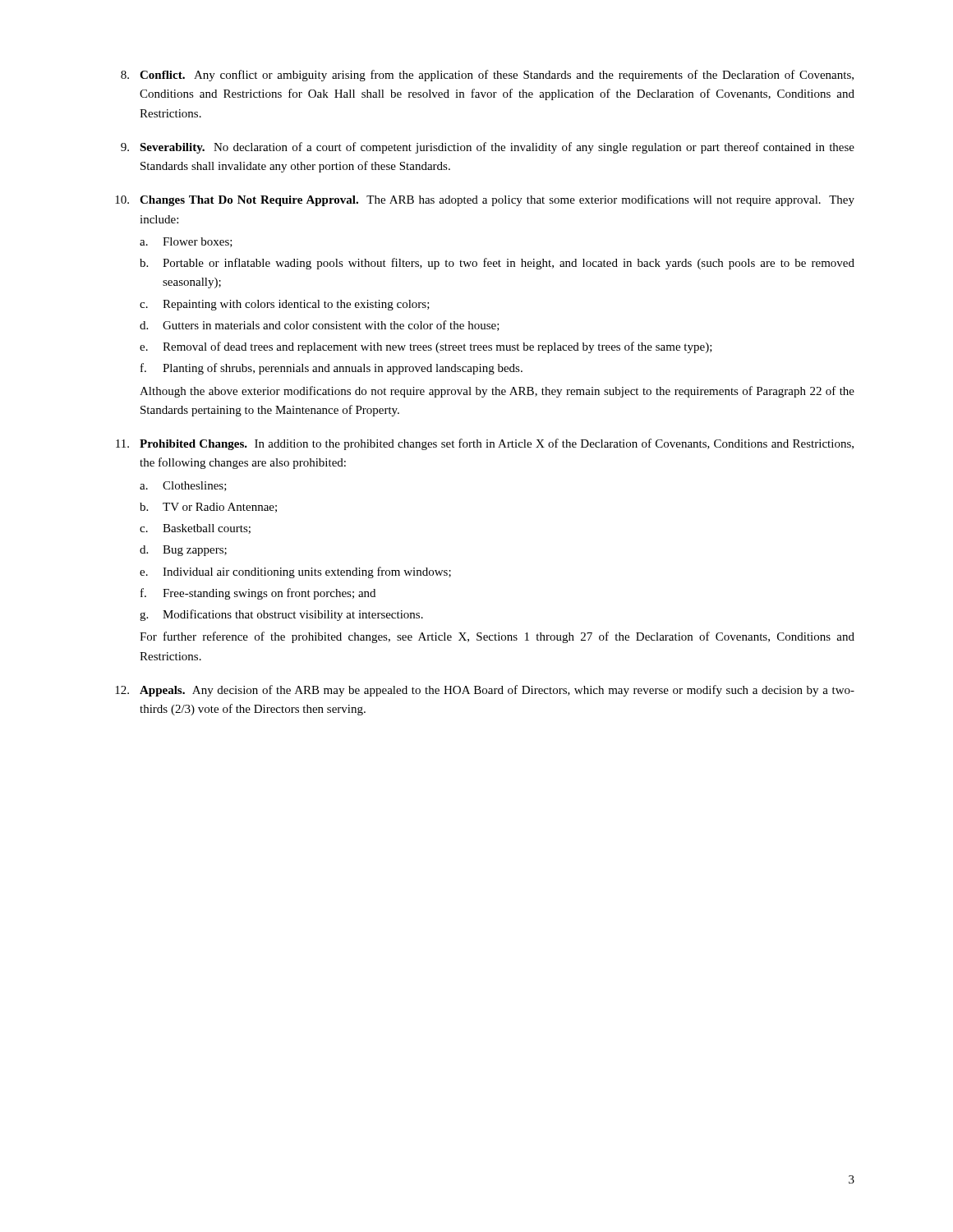Screen dimensions: 1232x953
Task: Select the list item with the text "11. Prohibited Changes. In addition to"
Action: coord(485,444)
